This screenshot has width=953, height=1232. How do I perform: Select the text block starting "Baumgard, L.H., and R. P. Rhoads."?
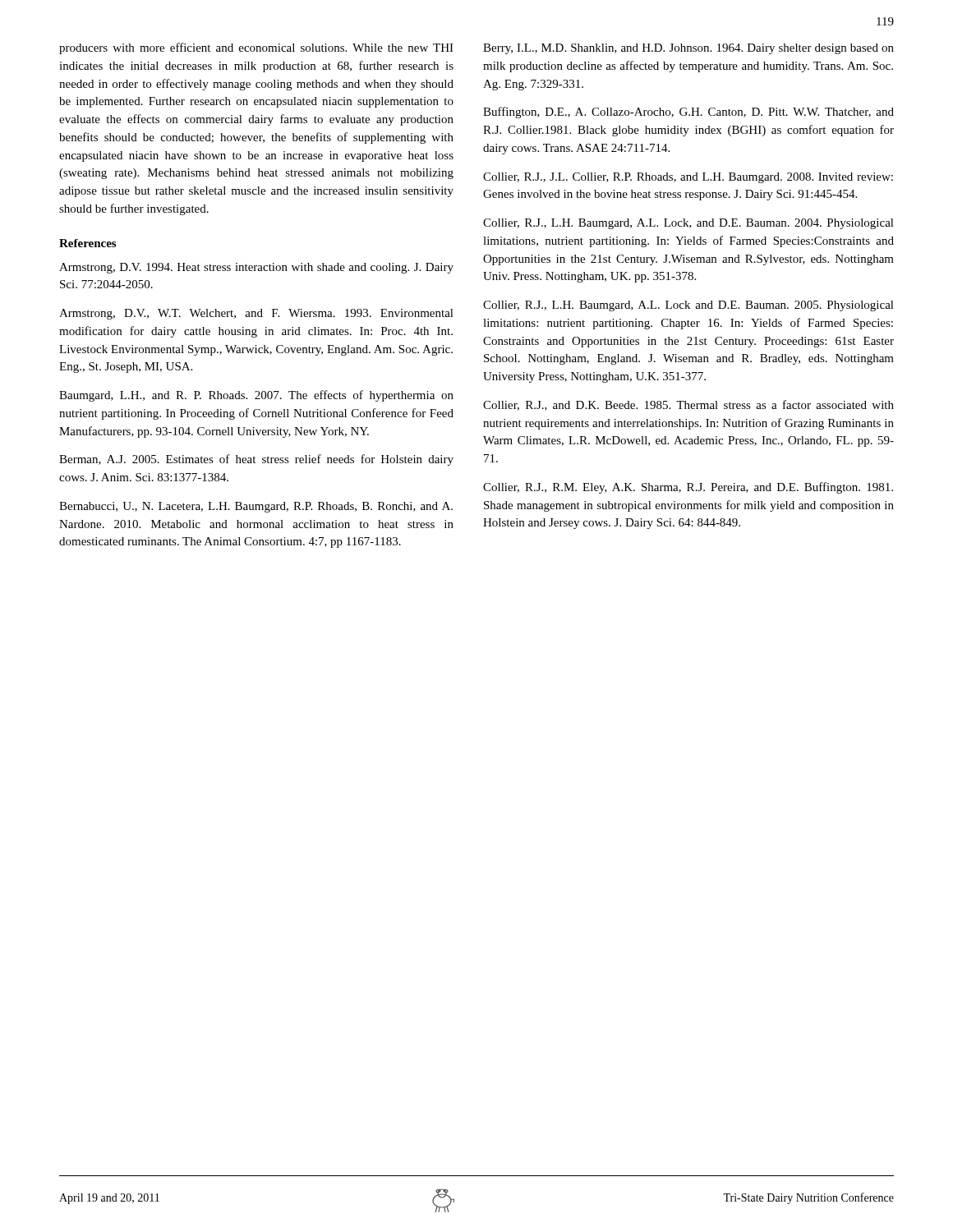(x=256, y=413)
